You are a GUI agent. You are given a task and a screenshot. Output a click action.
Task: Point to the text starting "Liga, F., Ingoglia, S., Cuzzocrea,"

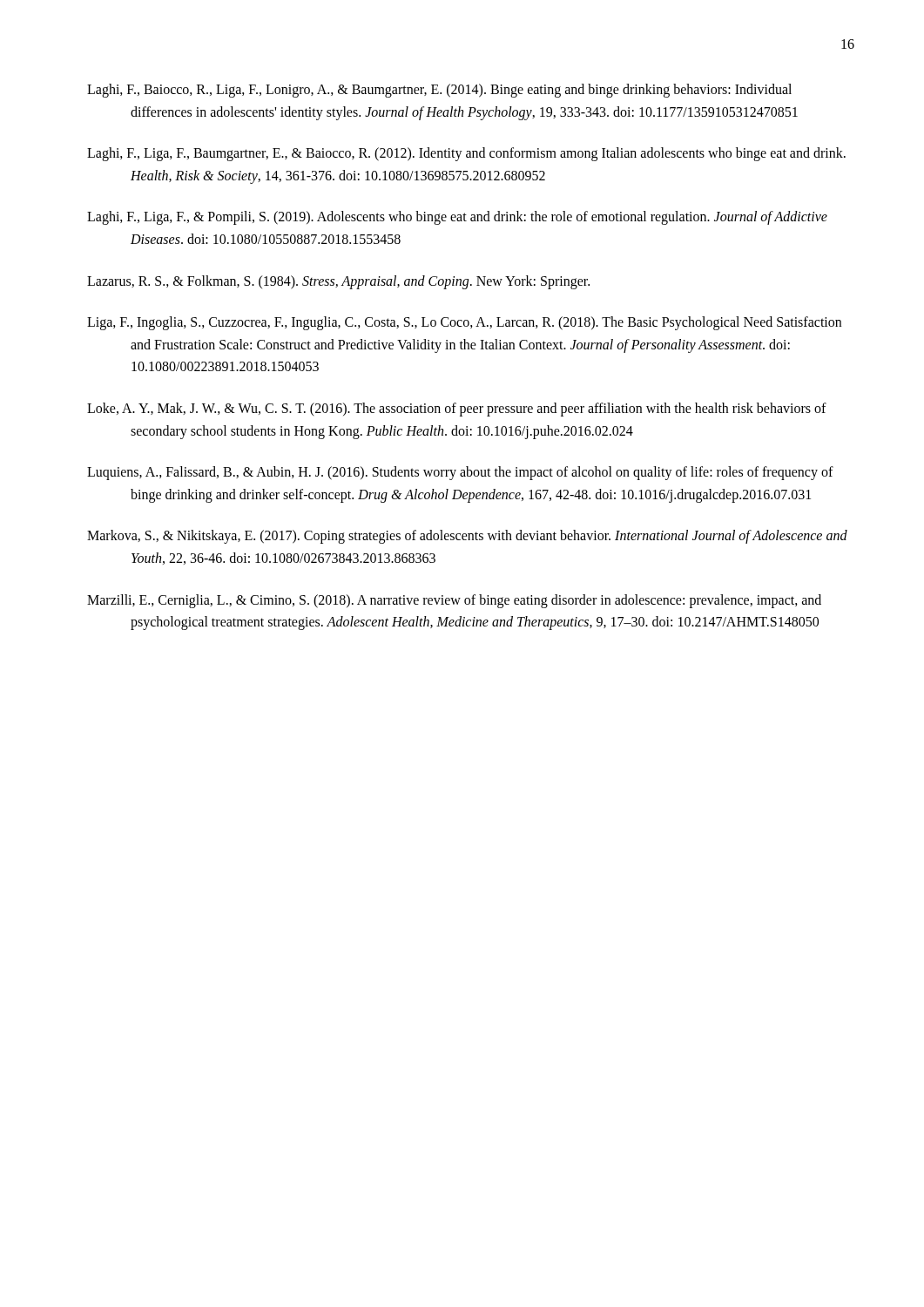(465, 344)
